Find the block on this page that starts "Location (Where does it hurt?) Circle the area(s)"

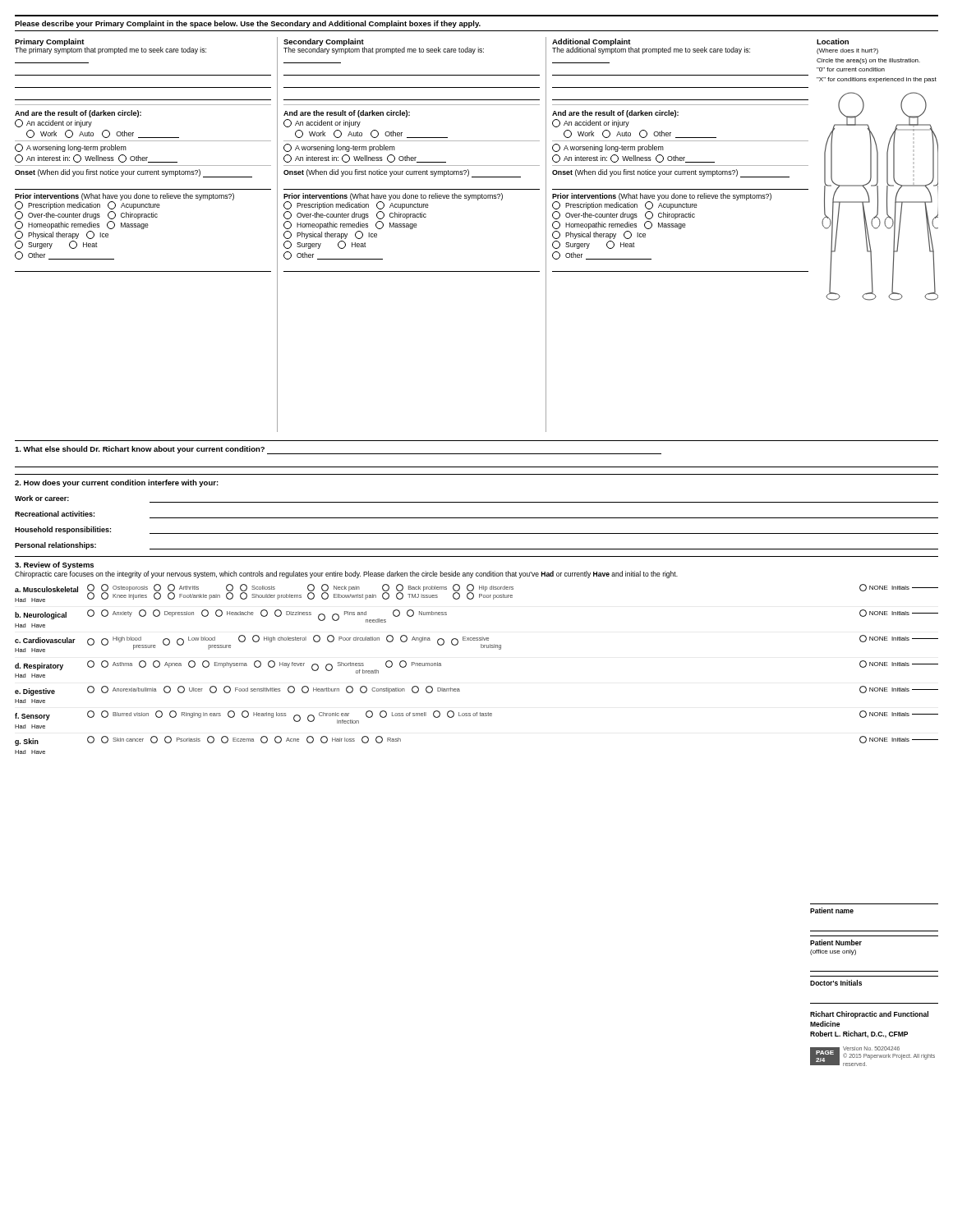pos(877,235)
